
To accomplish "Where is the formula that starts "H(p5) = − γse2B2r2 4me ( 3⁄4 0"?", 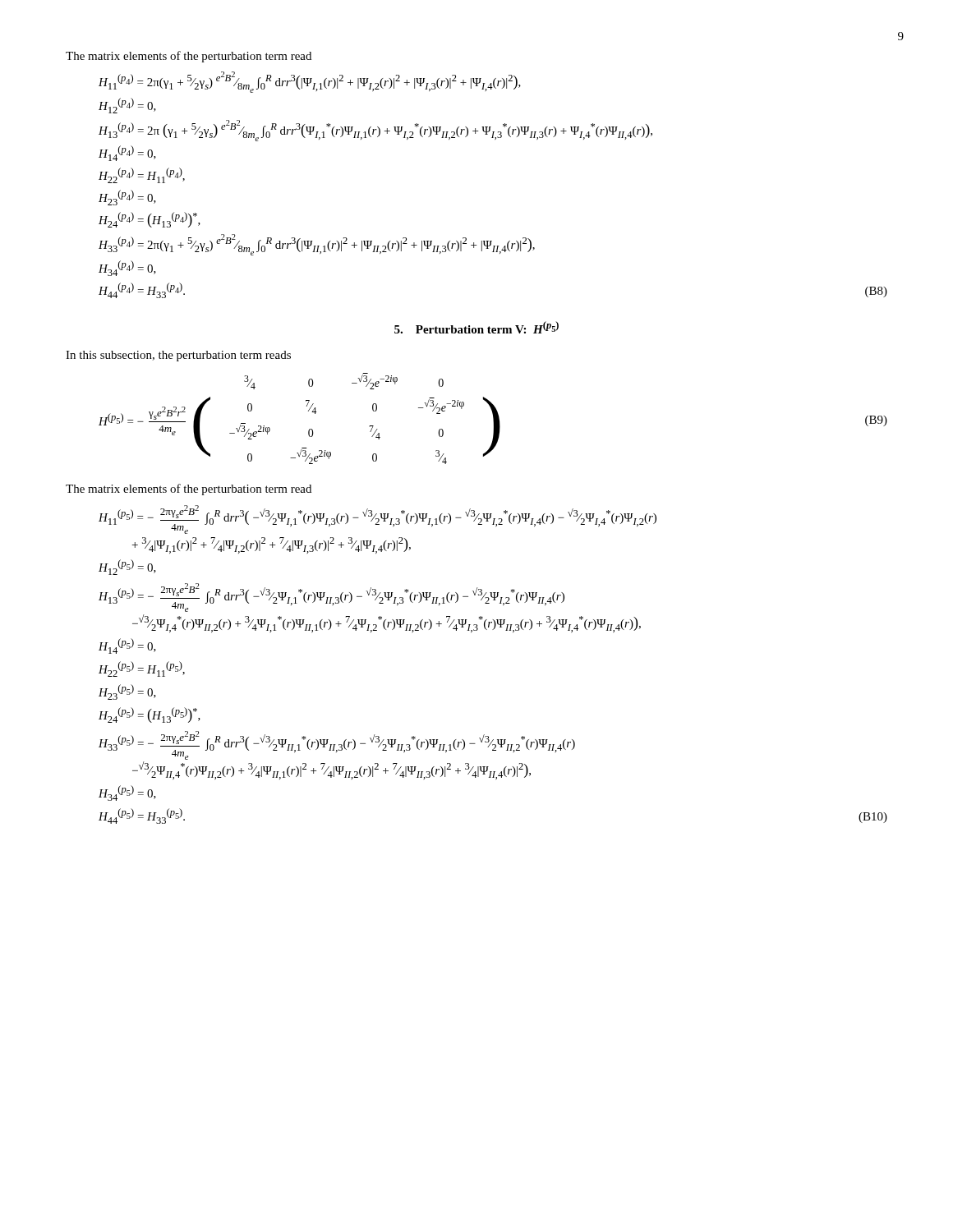I will click(x=476, y=420).
